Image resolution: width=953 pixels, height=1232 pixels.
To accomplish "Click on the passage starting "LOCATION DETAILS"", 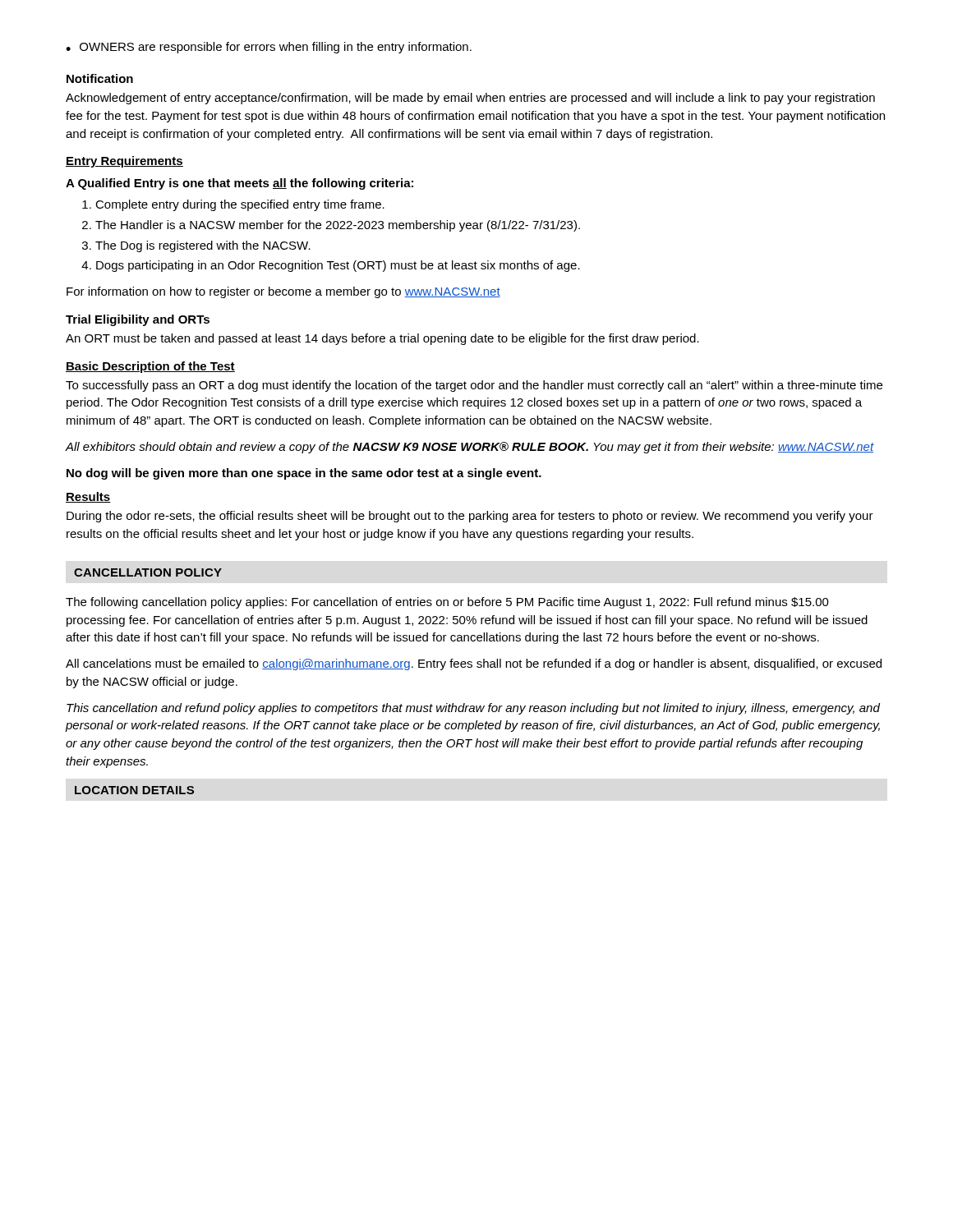I will pyautogui.click(x=134, y=789).
